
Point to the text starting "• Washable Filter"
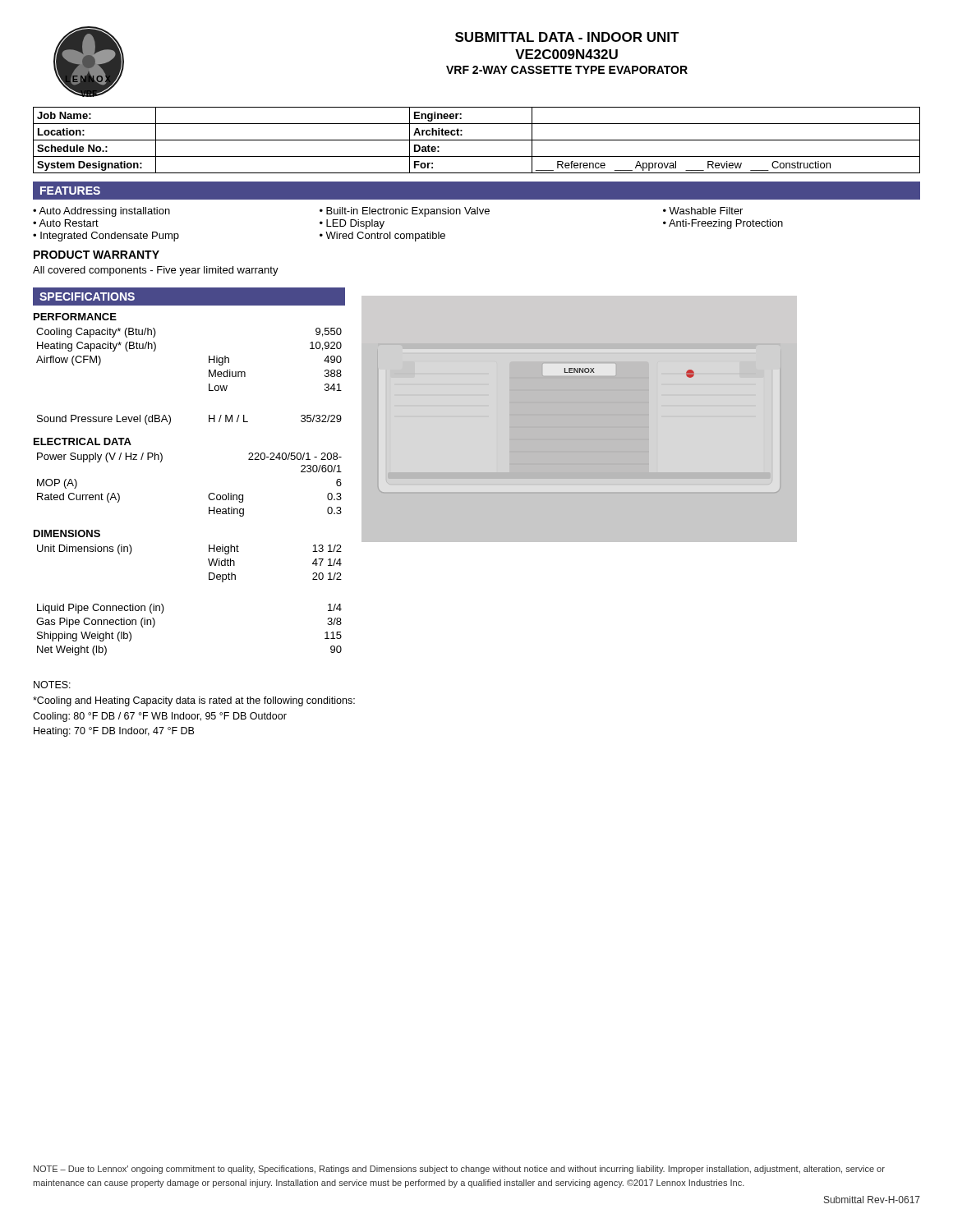(703, 211)
